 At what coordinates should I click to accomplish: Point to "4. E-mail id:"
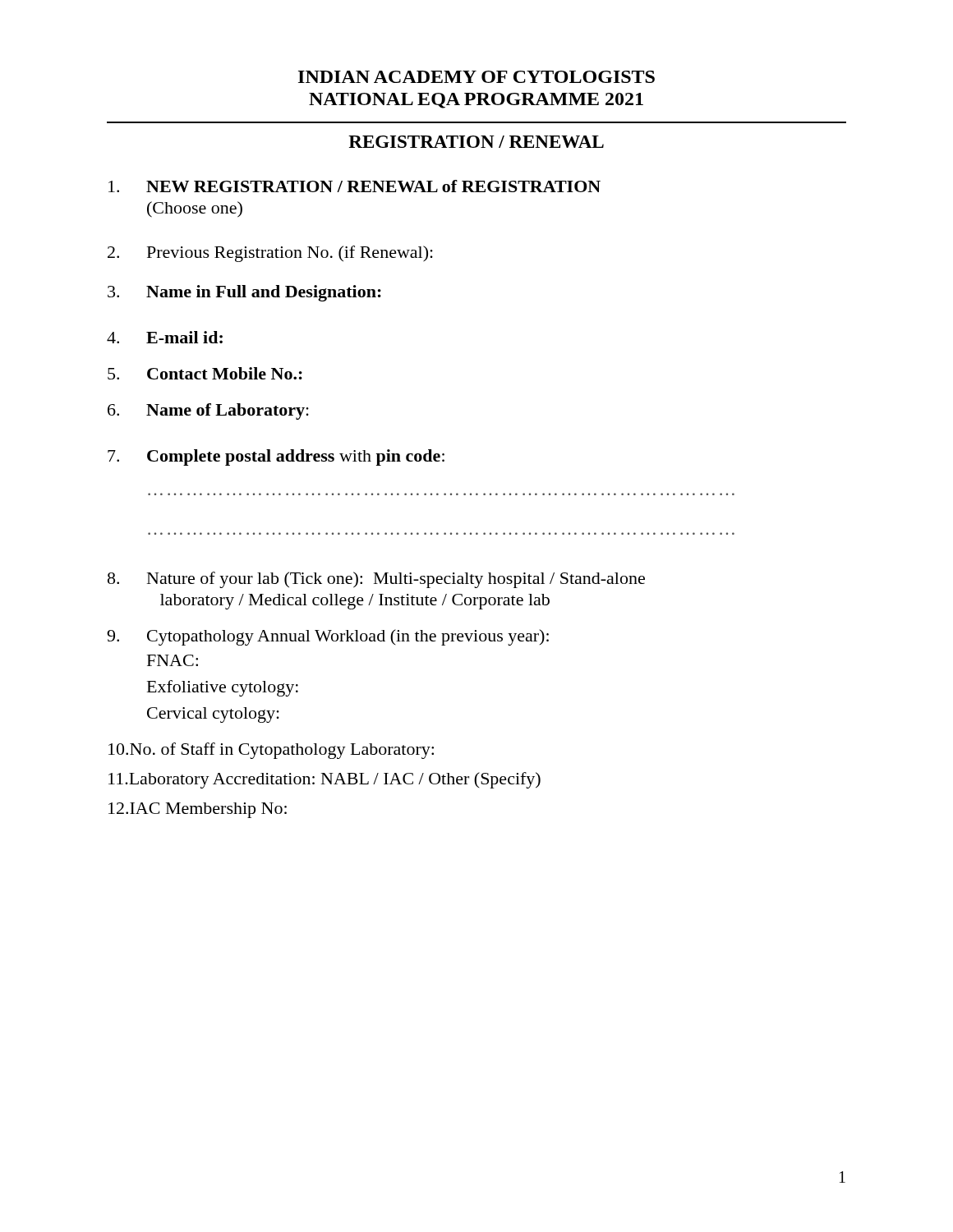165,337
